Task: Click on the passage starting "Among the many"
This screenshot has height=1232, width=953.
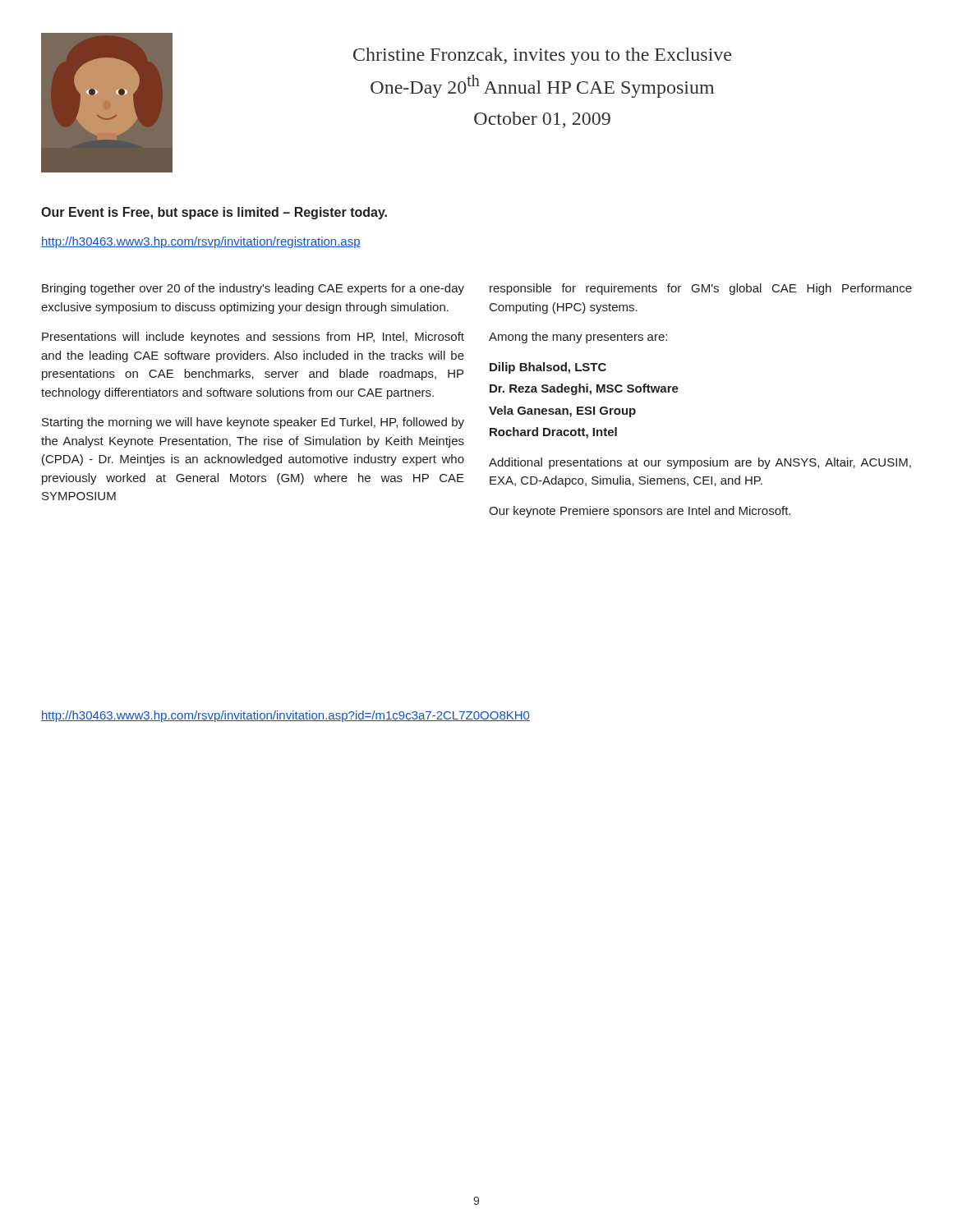Action: coord(578,338)
